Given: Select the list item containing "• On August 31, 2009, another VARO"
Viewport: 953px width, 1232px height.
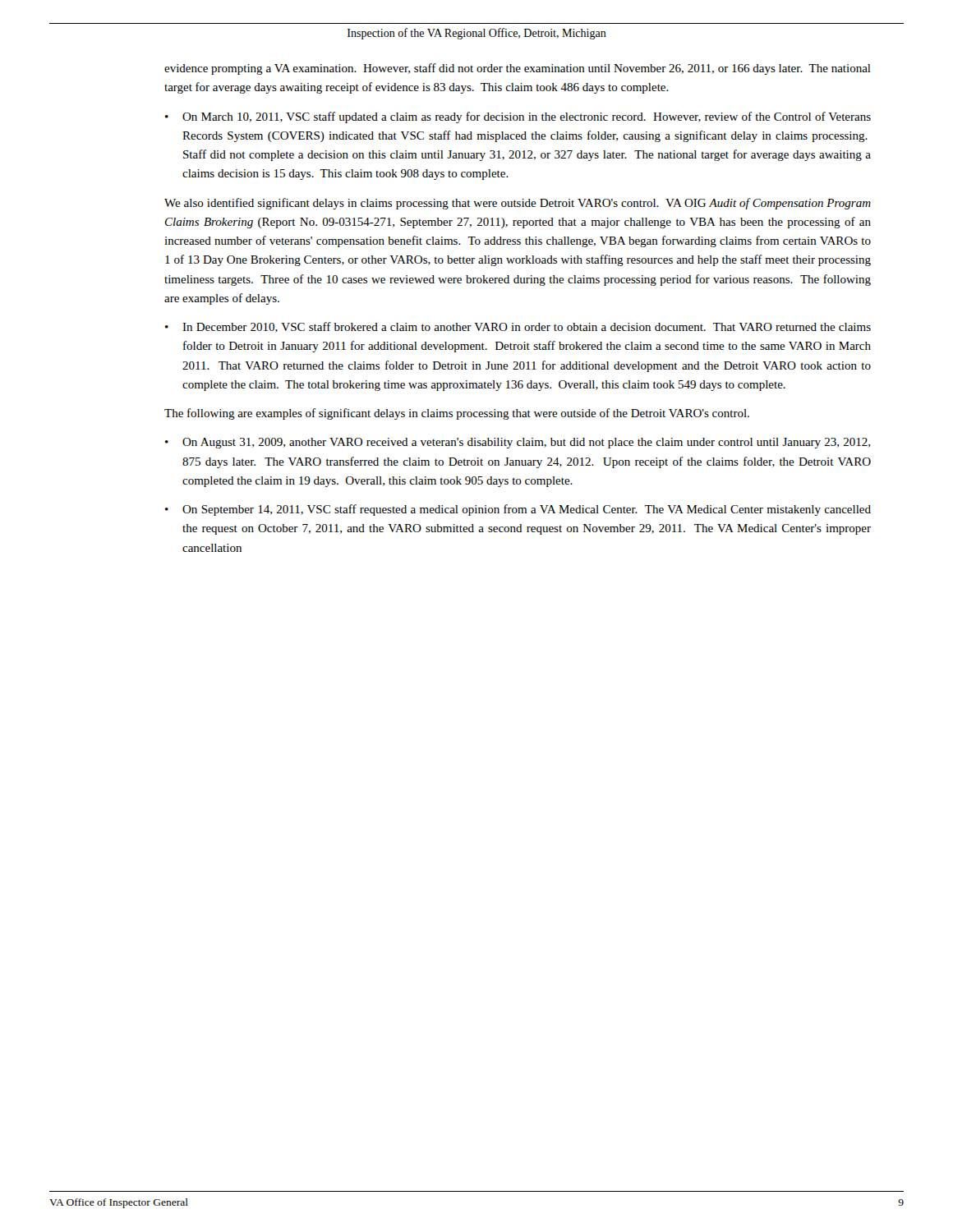Looking at the screenshot, I should click(x=518, y=462).
